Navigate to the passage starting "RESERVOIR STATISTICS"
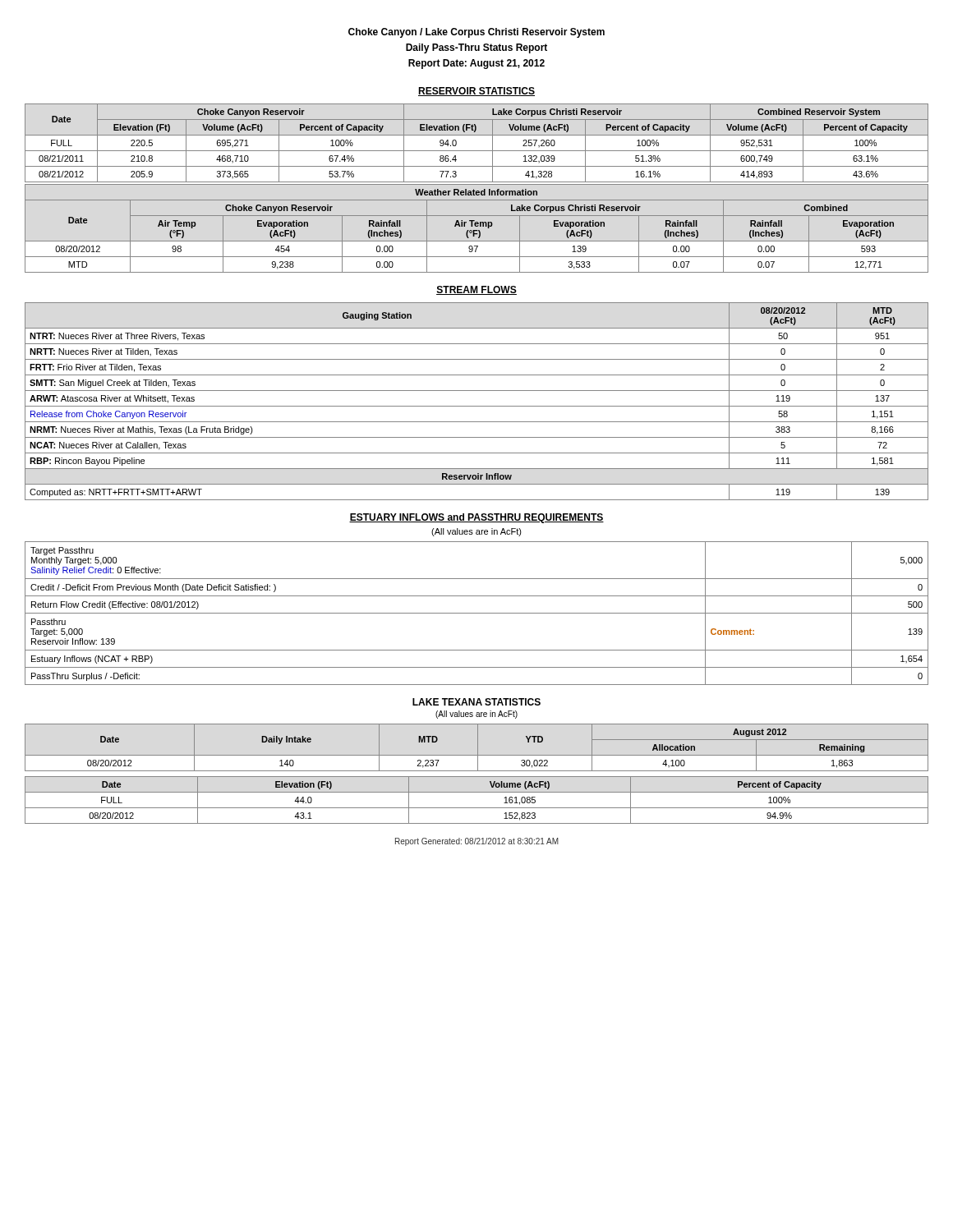This screenshot has width=953, height=1232. (476, 91)
